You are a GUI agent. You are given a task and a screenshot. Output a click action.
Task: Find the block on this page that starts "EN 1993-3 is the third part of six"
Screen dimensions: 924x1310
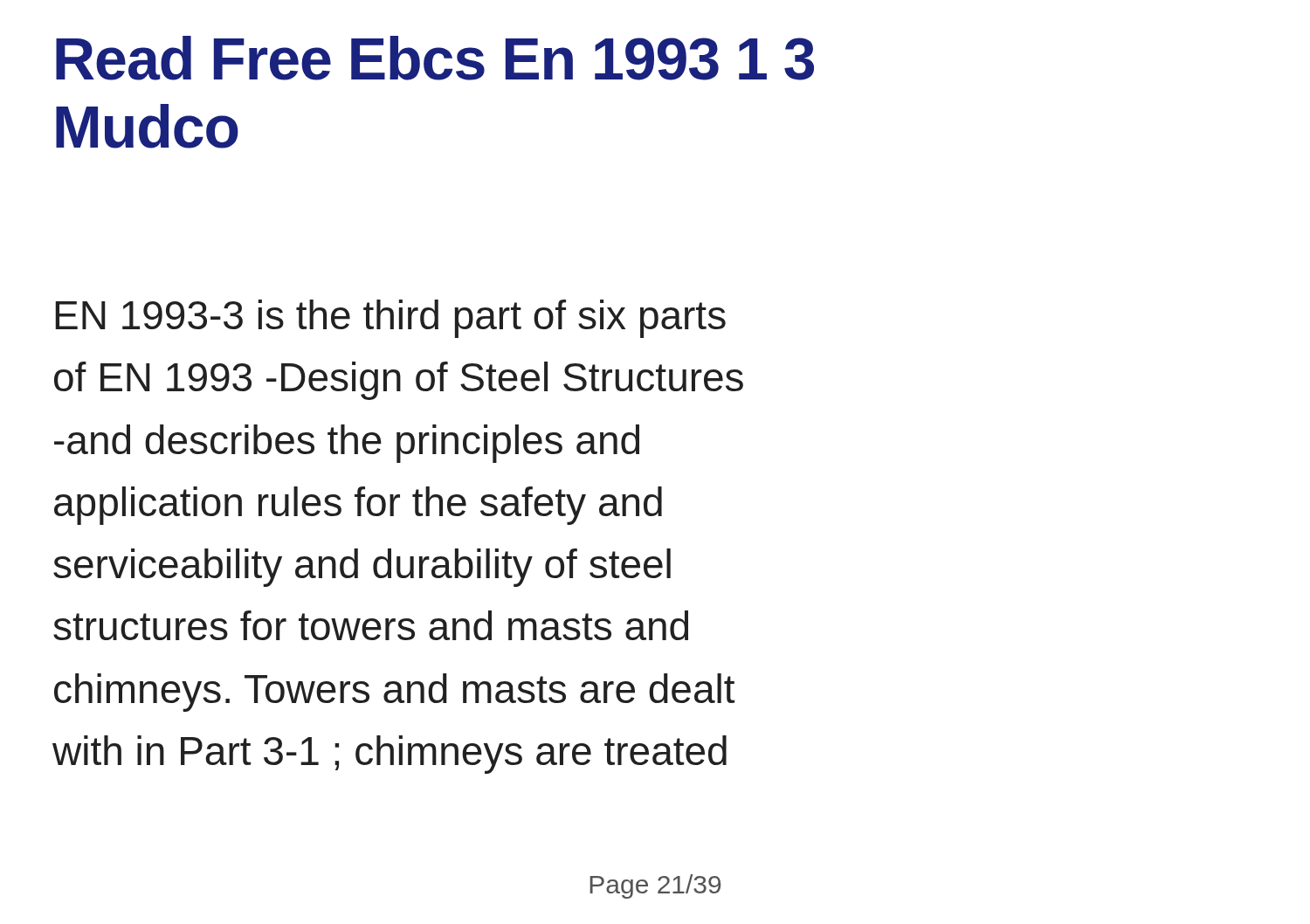(x=655, y=534)
